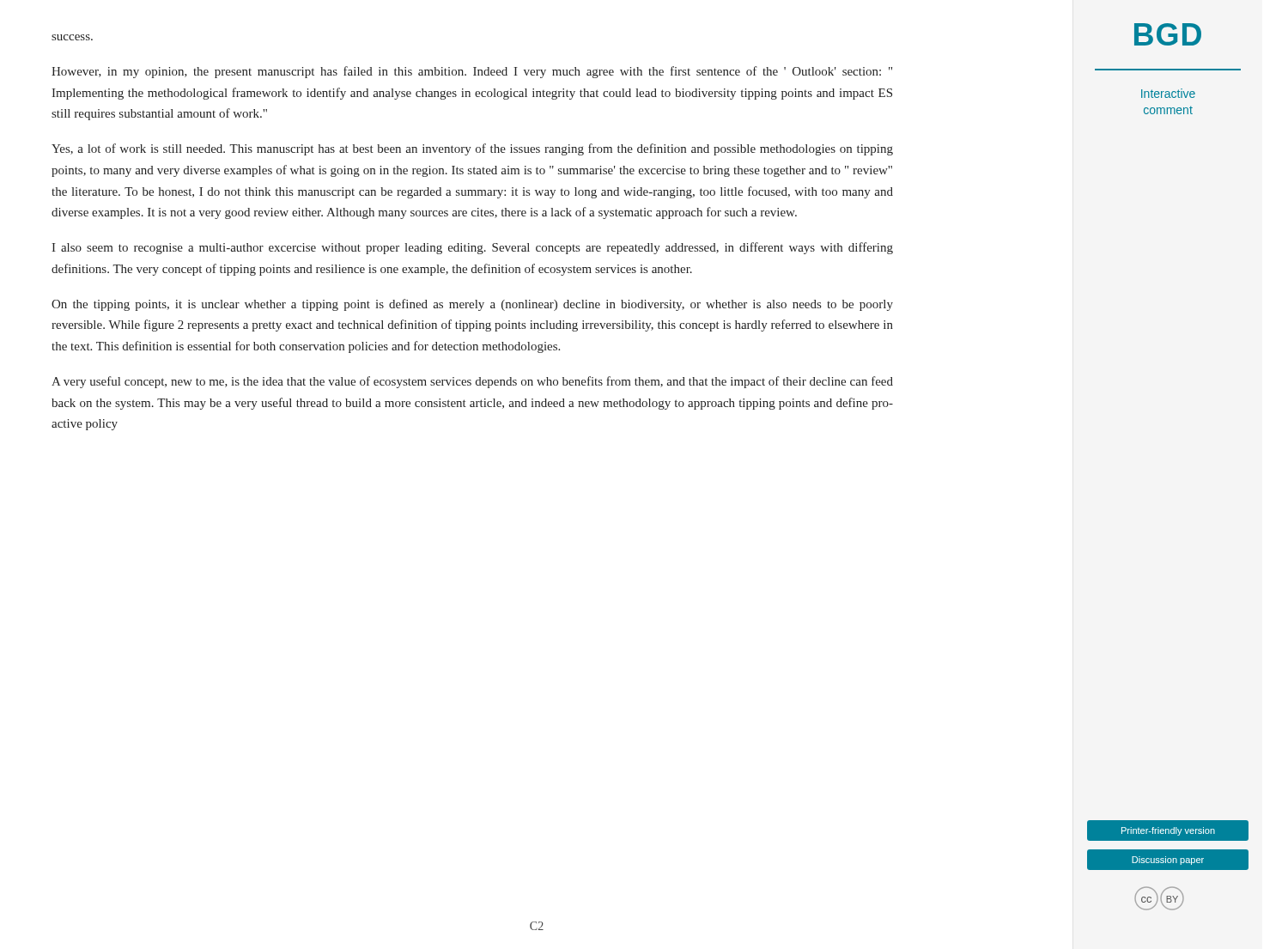Screen dimensions: 949x1288
Task: Locate the passage starting "Yes, a lot of work is"
Action: [472, 181]
